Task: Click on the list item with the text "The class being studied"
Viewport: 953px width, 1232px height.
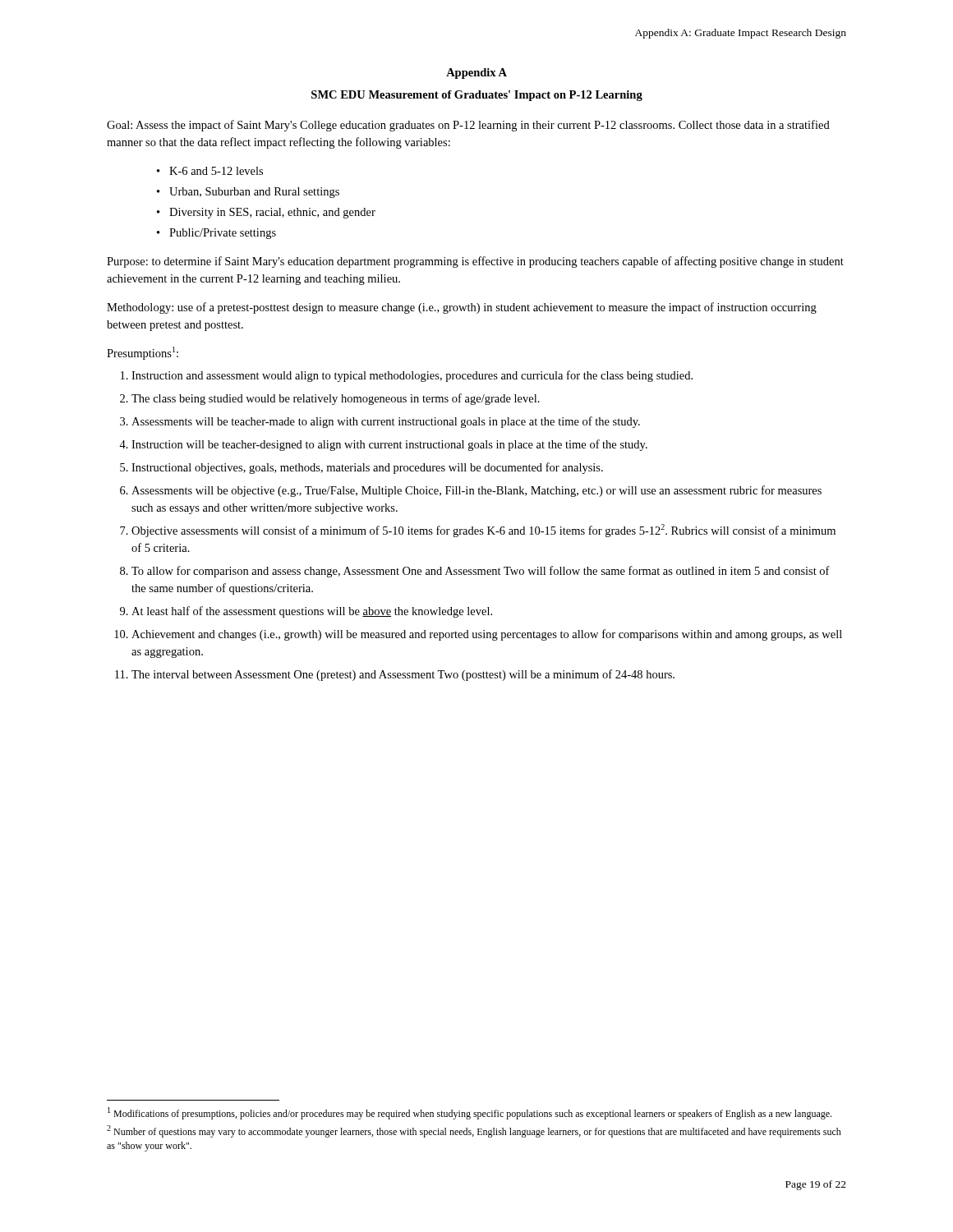Action: coord(336,398)
